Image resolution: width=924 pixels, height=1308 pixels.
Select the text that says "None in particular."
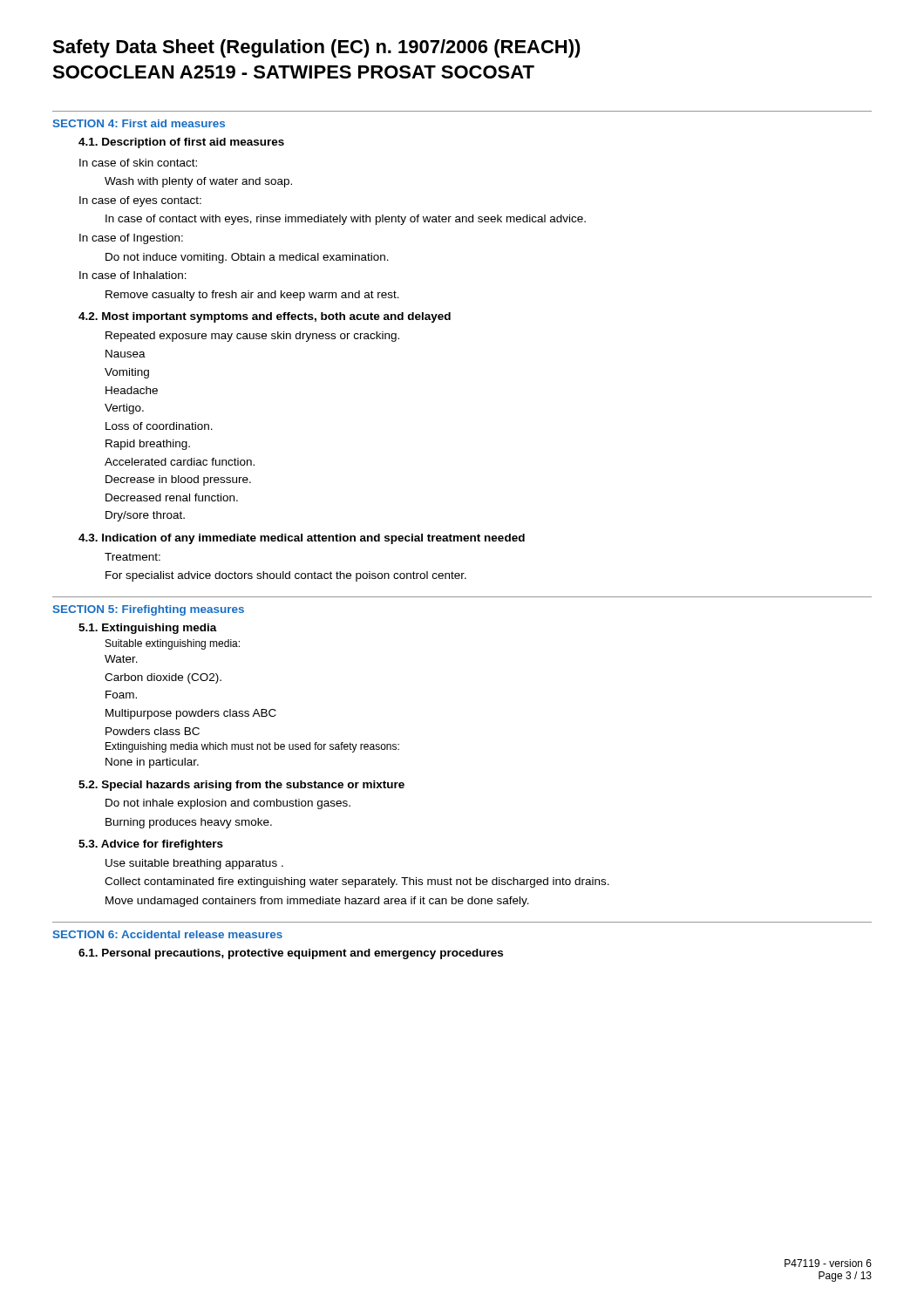coord(152,763)
